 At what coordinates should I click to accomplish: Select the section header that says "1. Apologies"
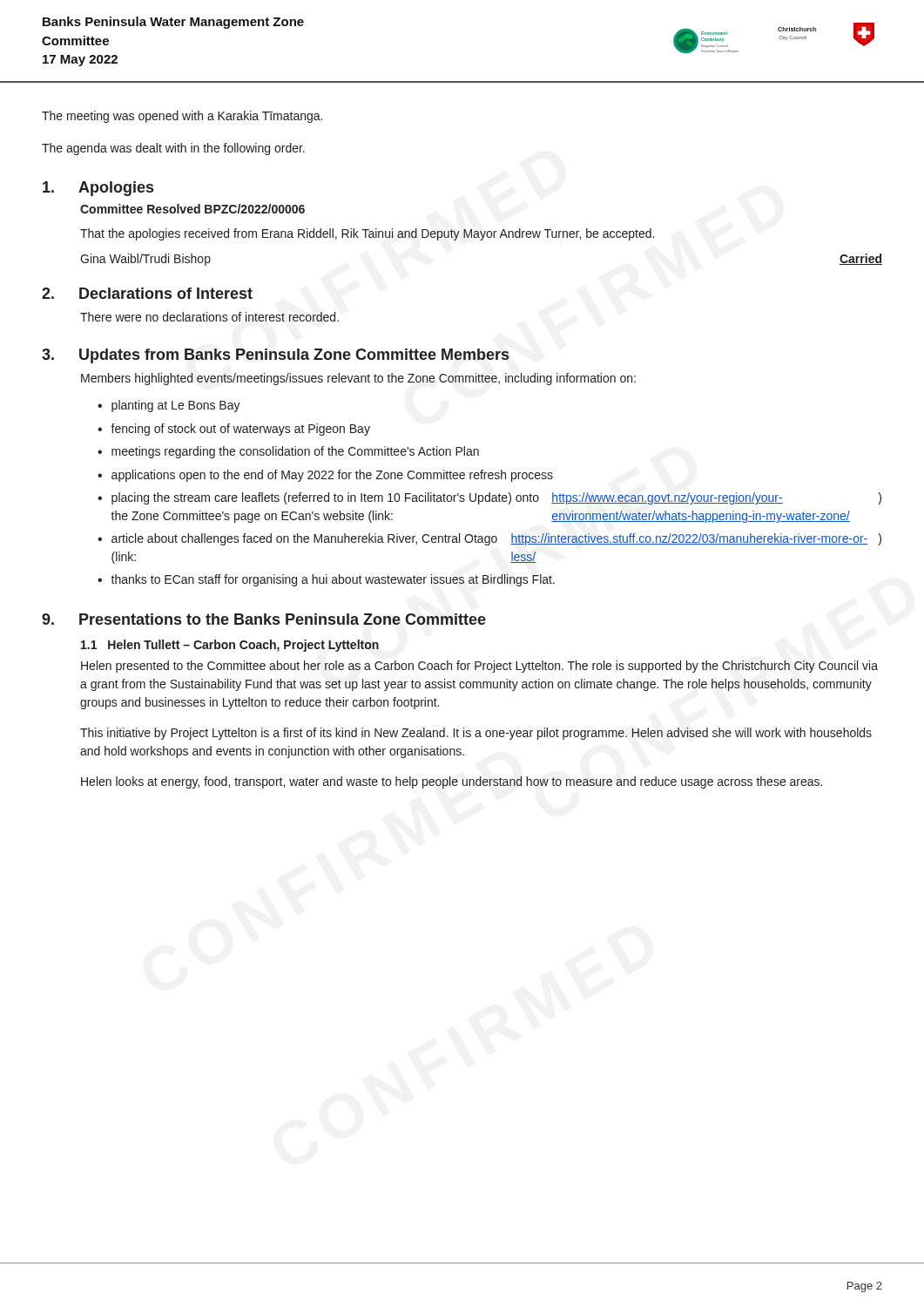pyautogui.click(x=98, y=188)
